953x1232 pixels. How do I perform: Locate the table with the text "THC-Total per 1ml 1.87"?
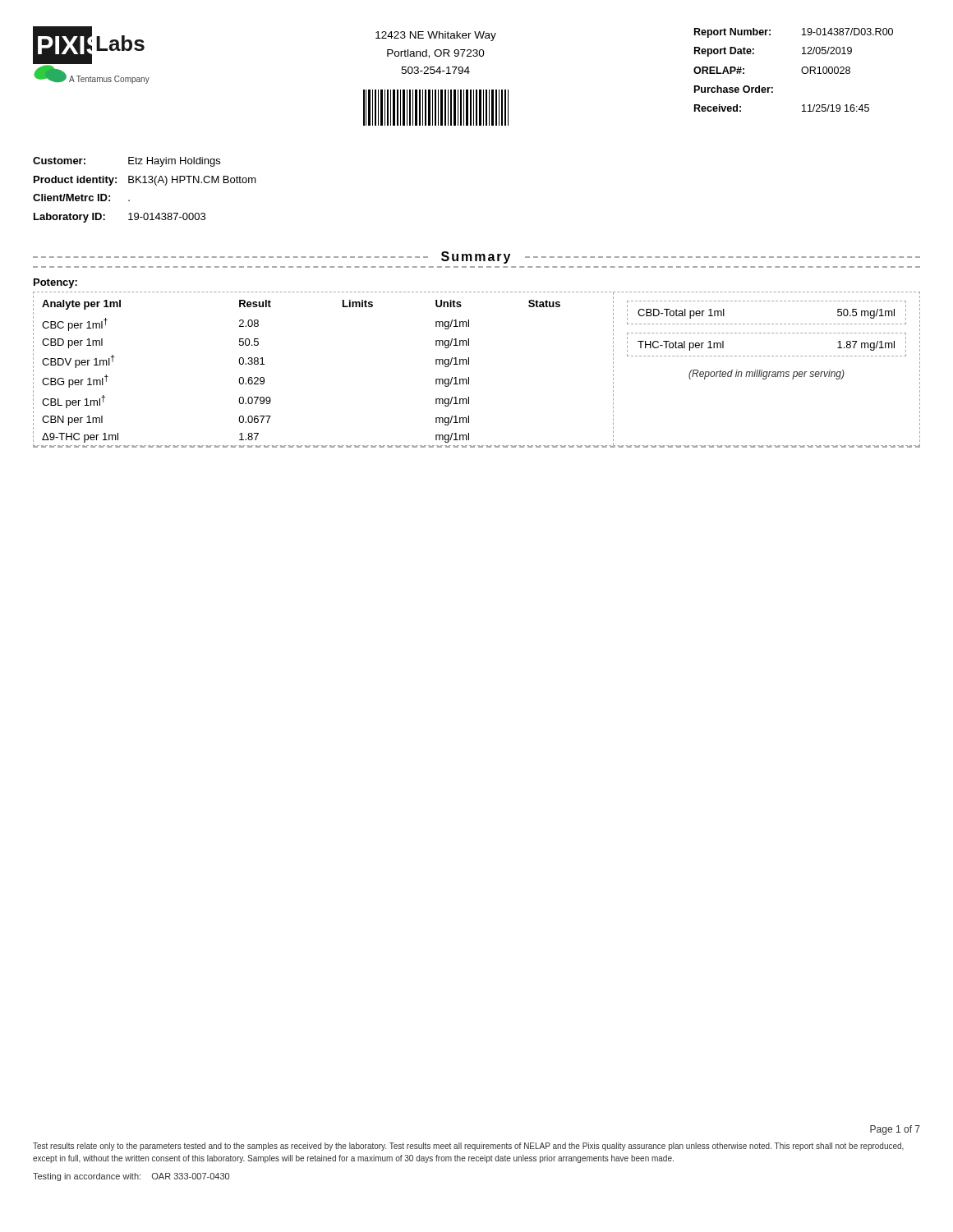click(767, 344)
